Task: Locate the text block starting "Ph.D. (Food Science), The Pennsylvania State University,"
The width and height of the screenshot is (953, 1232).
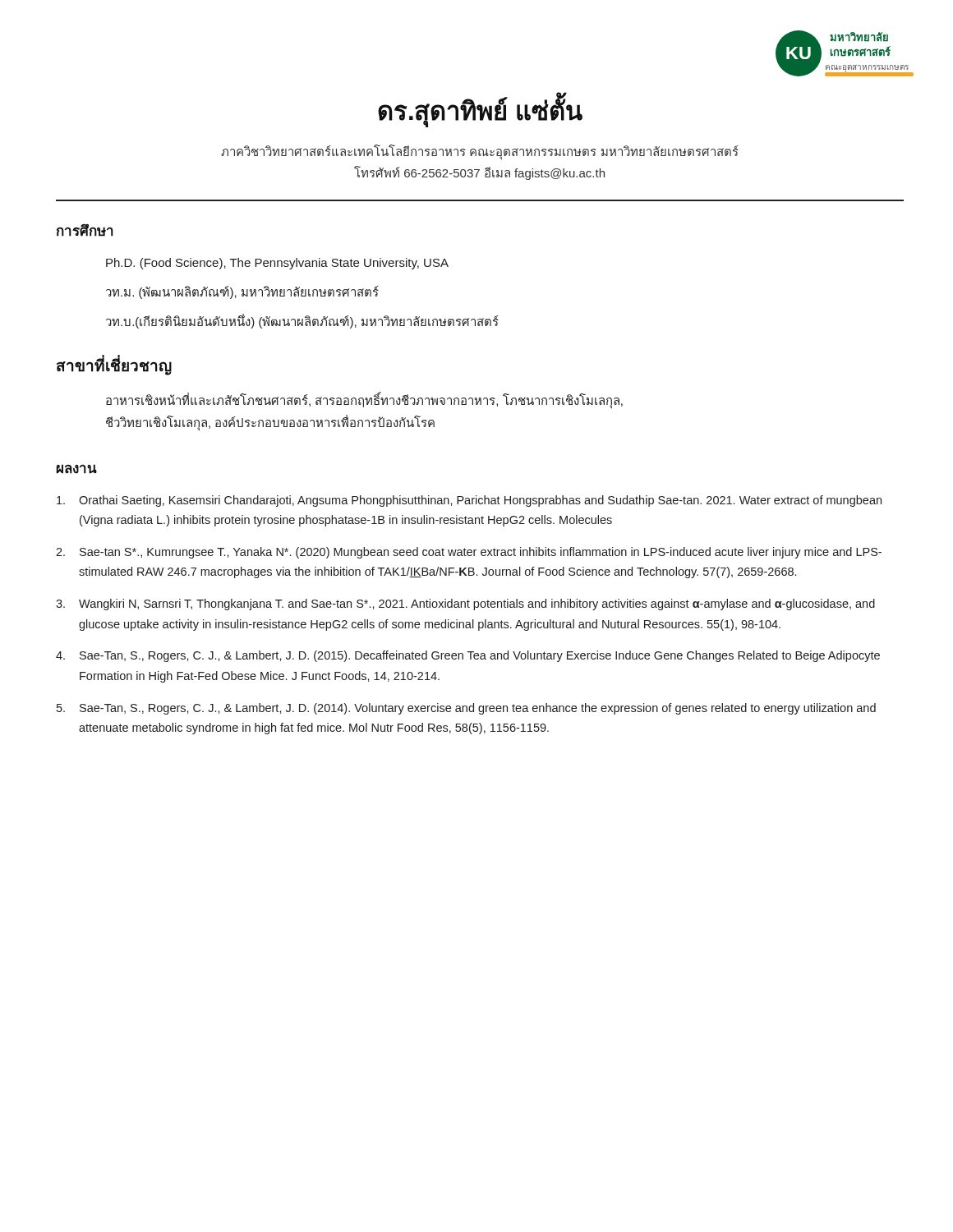Action: [277, 262]
